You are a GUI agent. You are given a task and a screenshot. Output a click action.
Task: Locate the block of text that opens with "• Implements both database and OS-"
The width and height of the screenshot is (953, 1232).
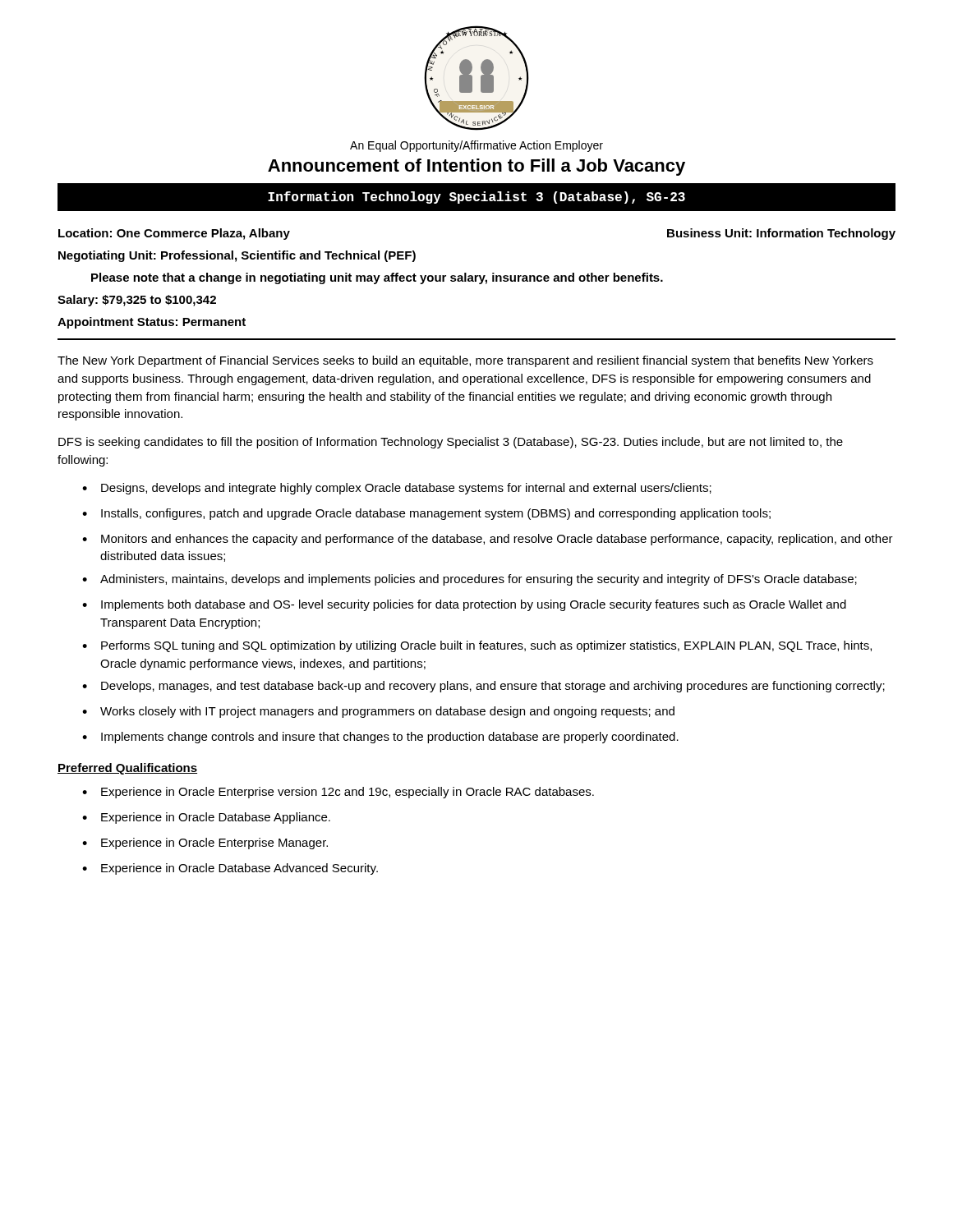[x=489, y=614]
